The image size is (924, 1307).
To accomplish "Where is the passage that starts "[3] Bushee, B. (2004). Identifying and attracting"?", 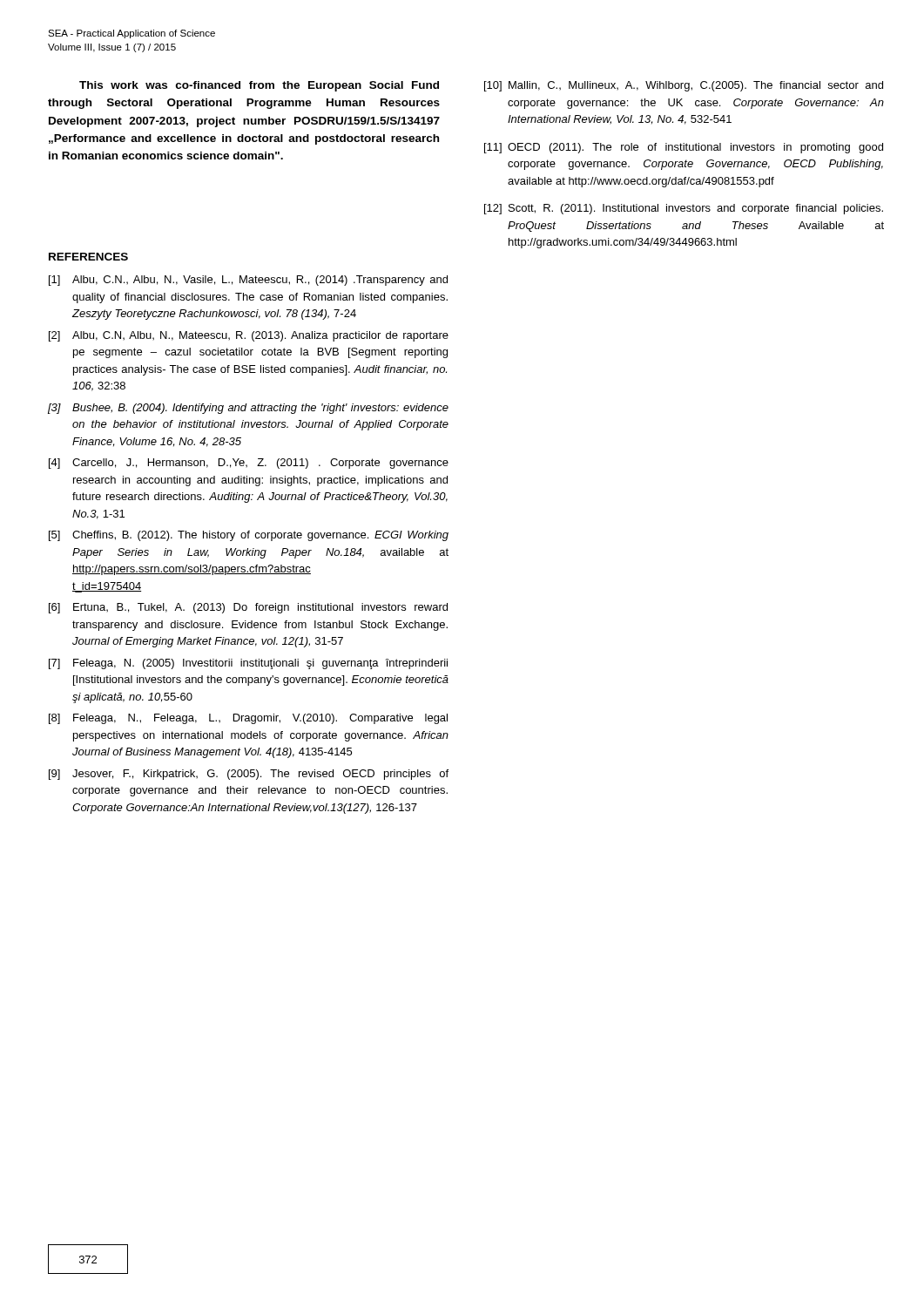I will [x=248, y=424].
